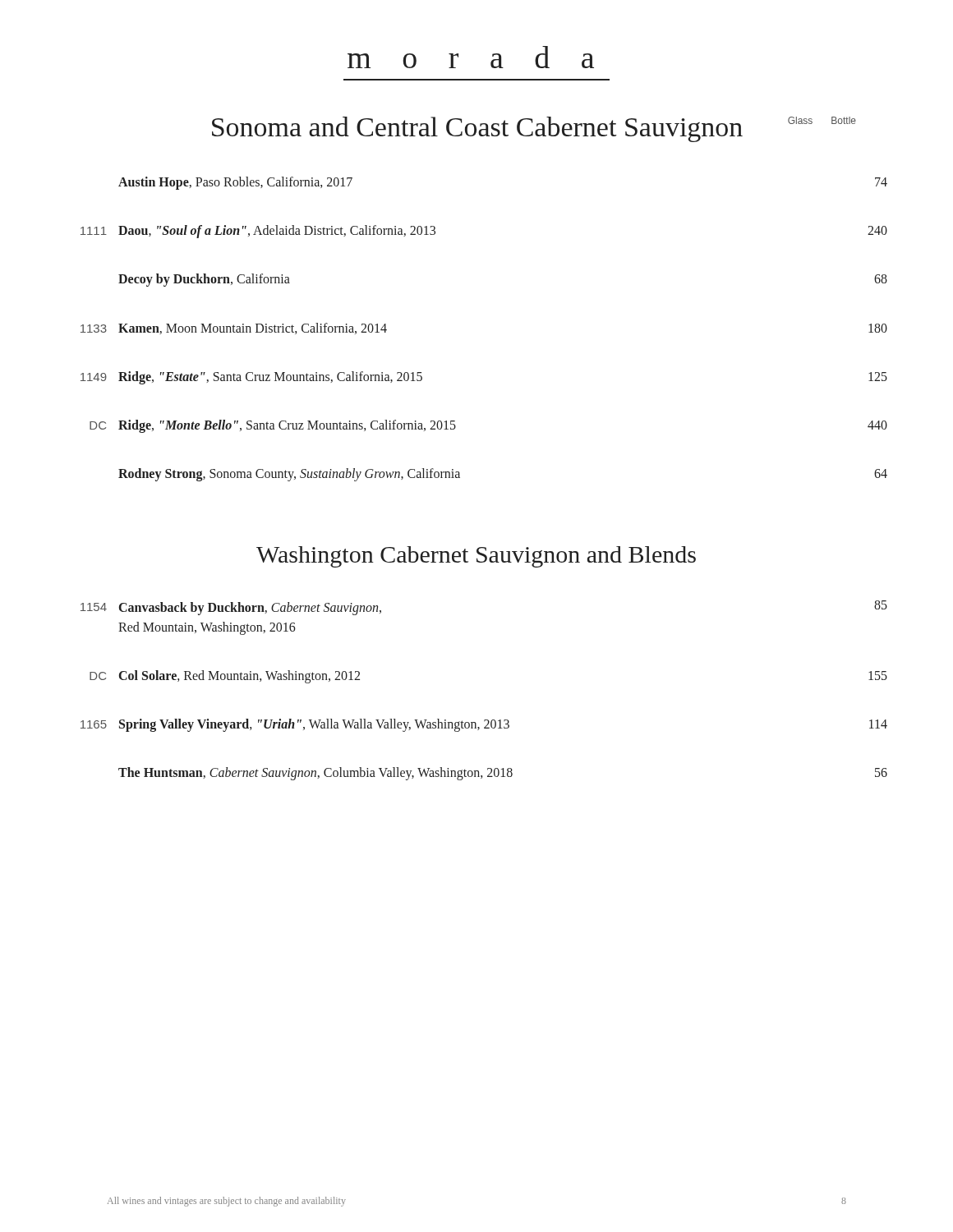Viewport: 953px width, 1232px height.
Task: Navigate to the passage starting "1154 Canvasback by Duckhorn, Cabernet Sauvignon,Red Mountain, Washington,"
Action: (x=230, y=607)
